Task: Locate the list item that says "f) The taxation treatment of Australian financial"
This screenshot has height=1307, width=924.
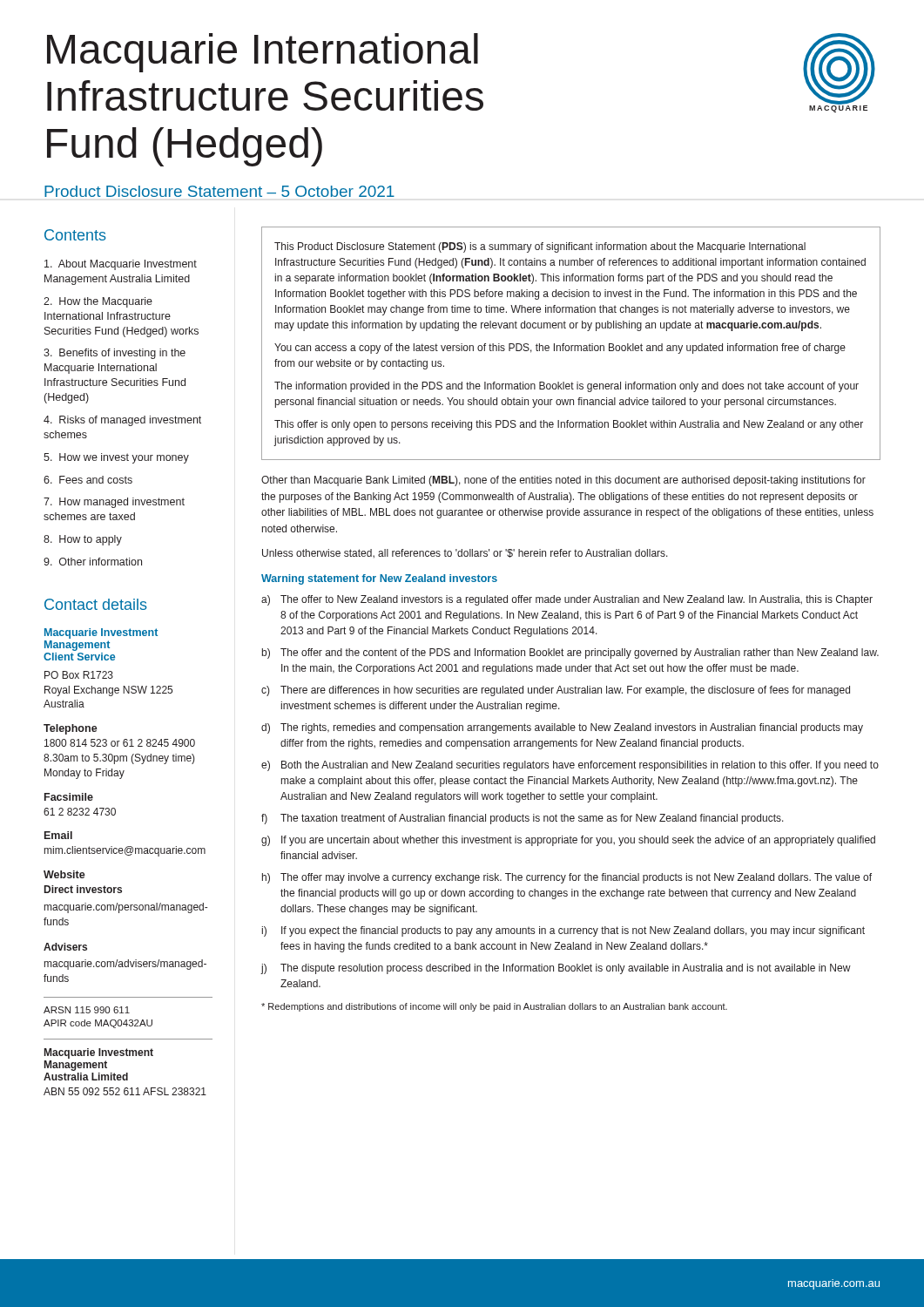Action: pos(571,818)
